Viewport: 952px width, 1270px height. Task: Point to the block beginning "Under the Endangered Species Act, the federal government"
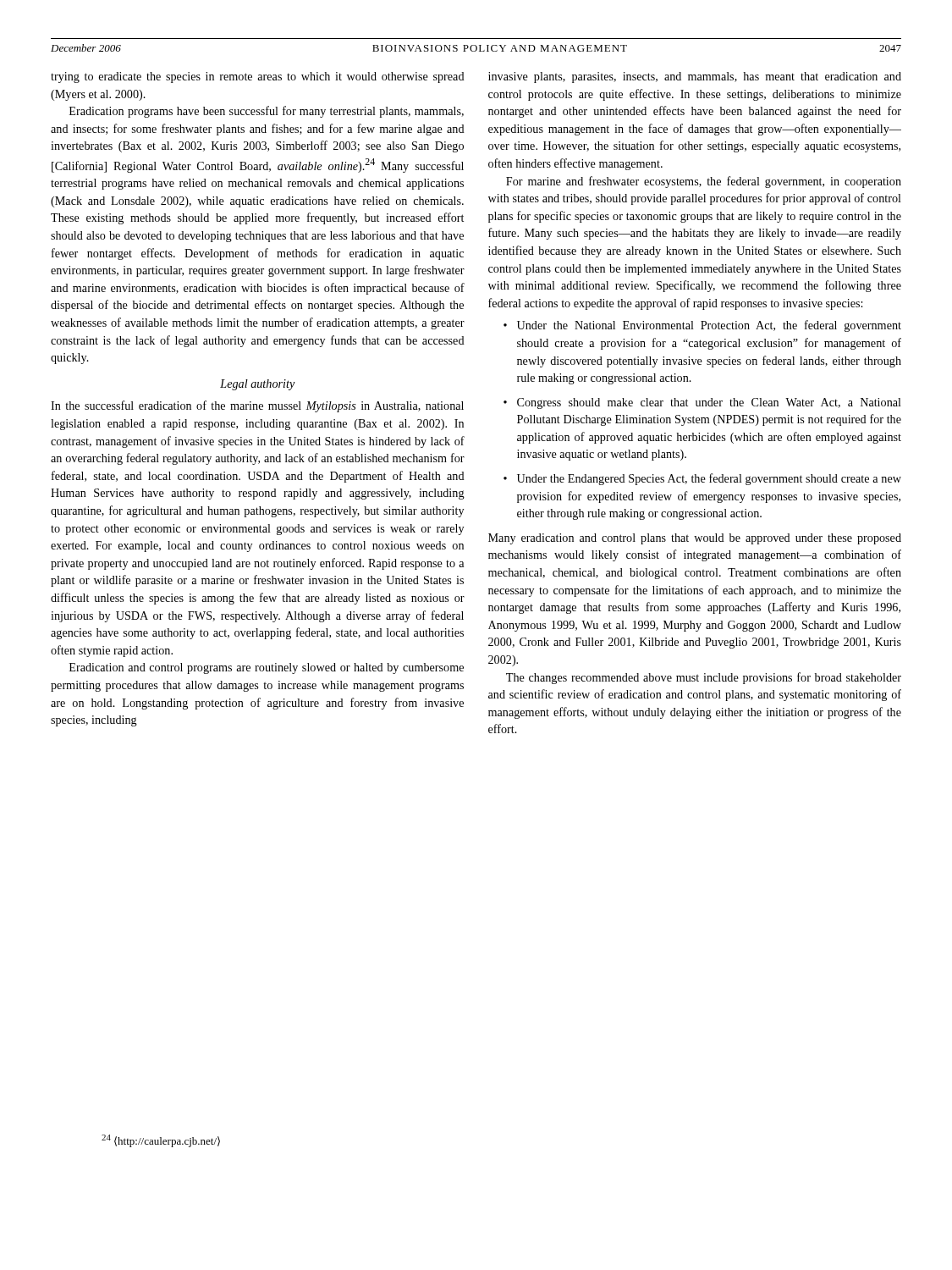pyautogui.click(x=709, y=496)
